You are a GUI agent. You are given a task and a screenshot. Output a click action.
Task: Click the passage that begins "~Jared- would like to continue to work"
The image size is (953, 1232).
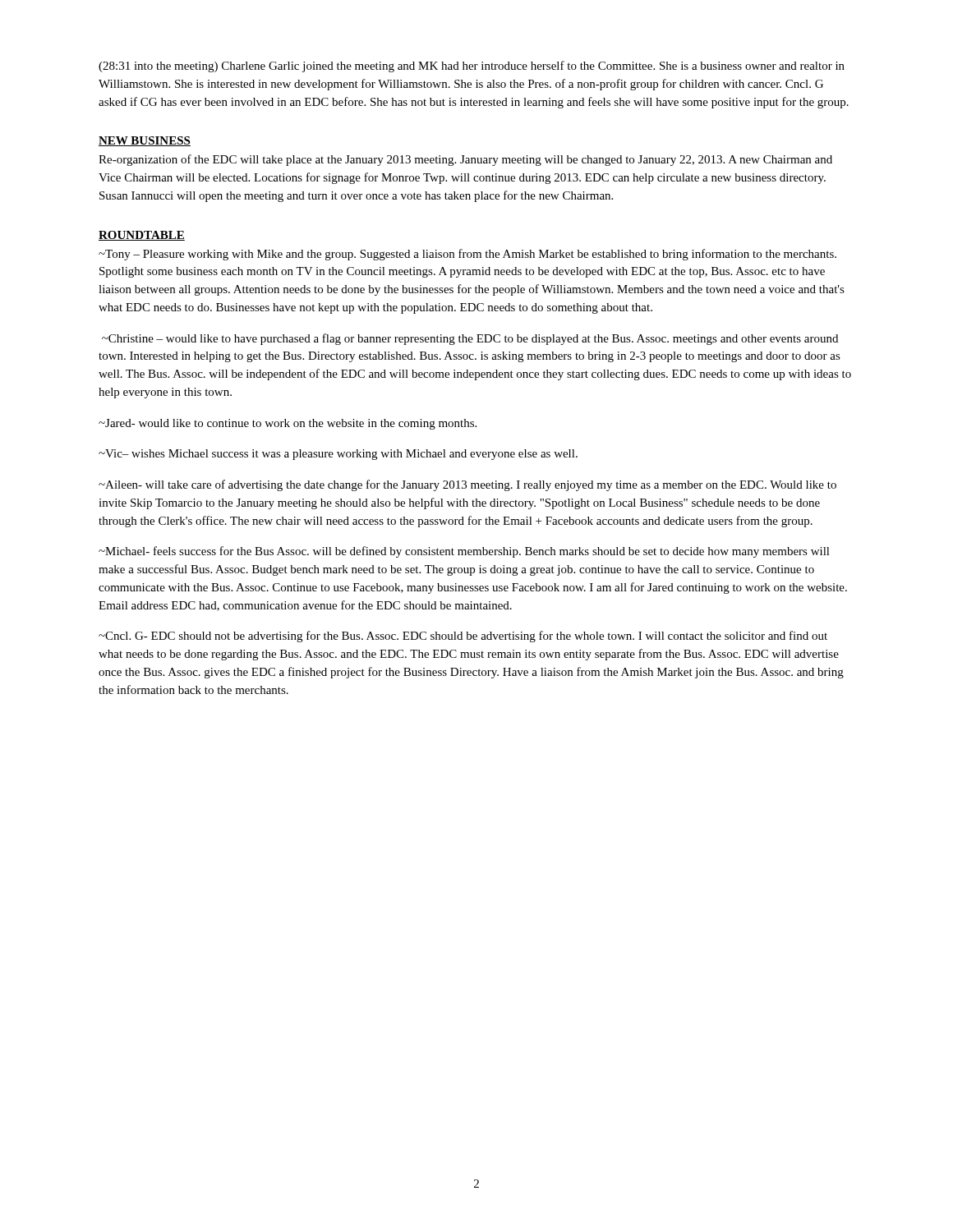click(x=288, y=423)
